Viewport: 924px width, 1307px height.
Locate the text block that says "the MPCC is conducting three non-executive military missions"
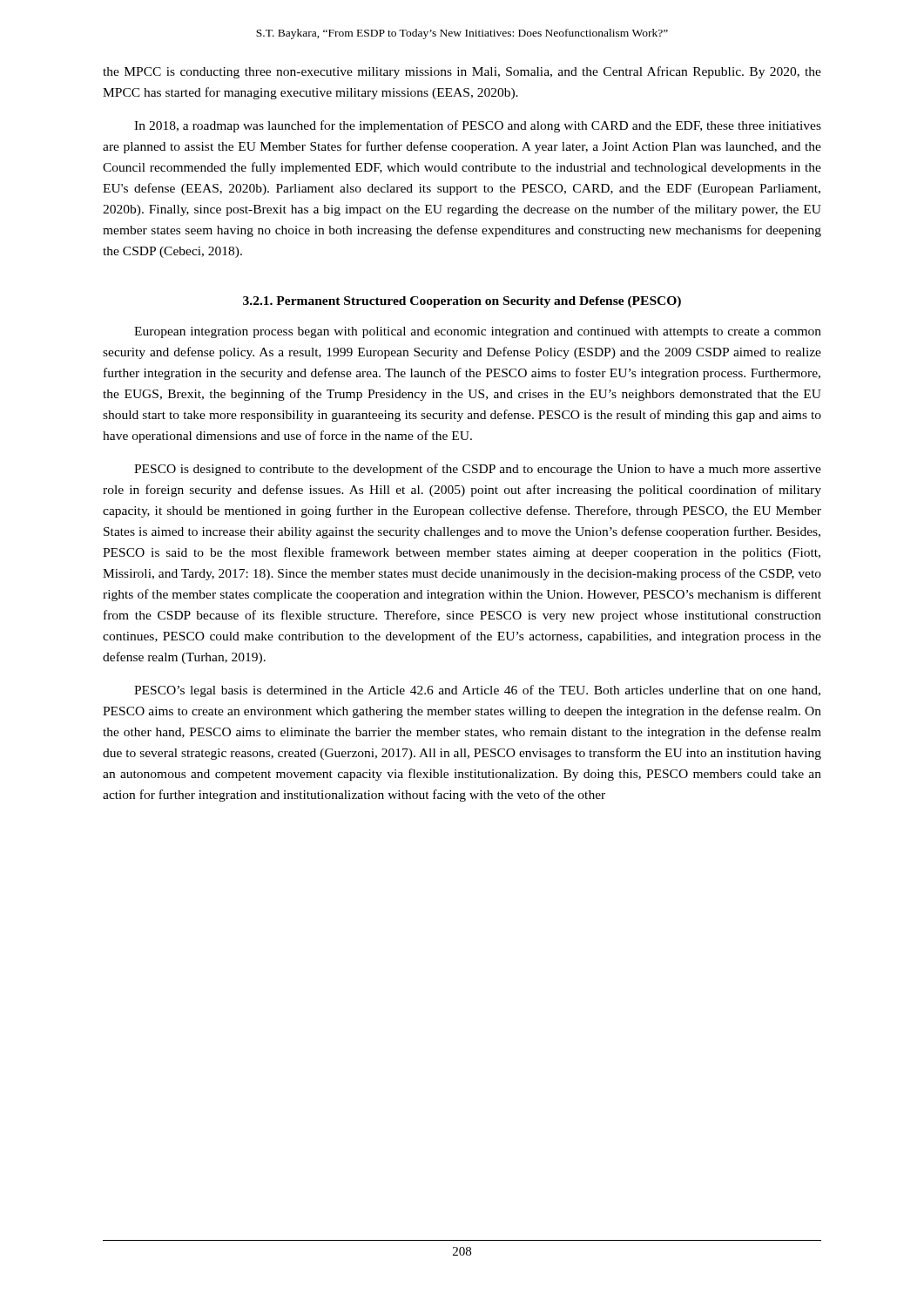[x=462, y=82]
